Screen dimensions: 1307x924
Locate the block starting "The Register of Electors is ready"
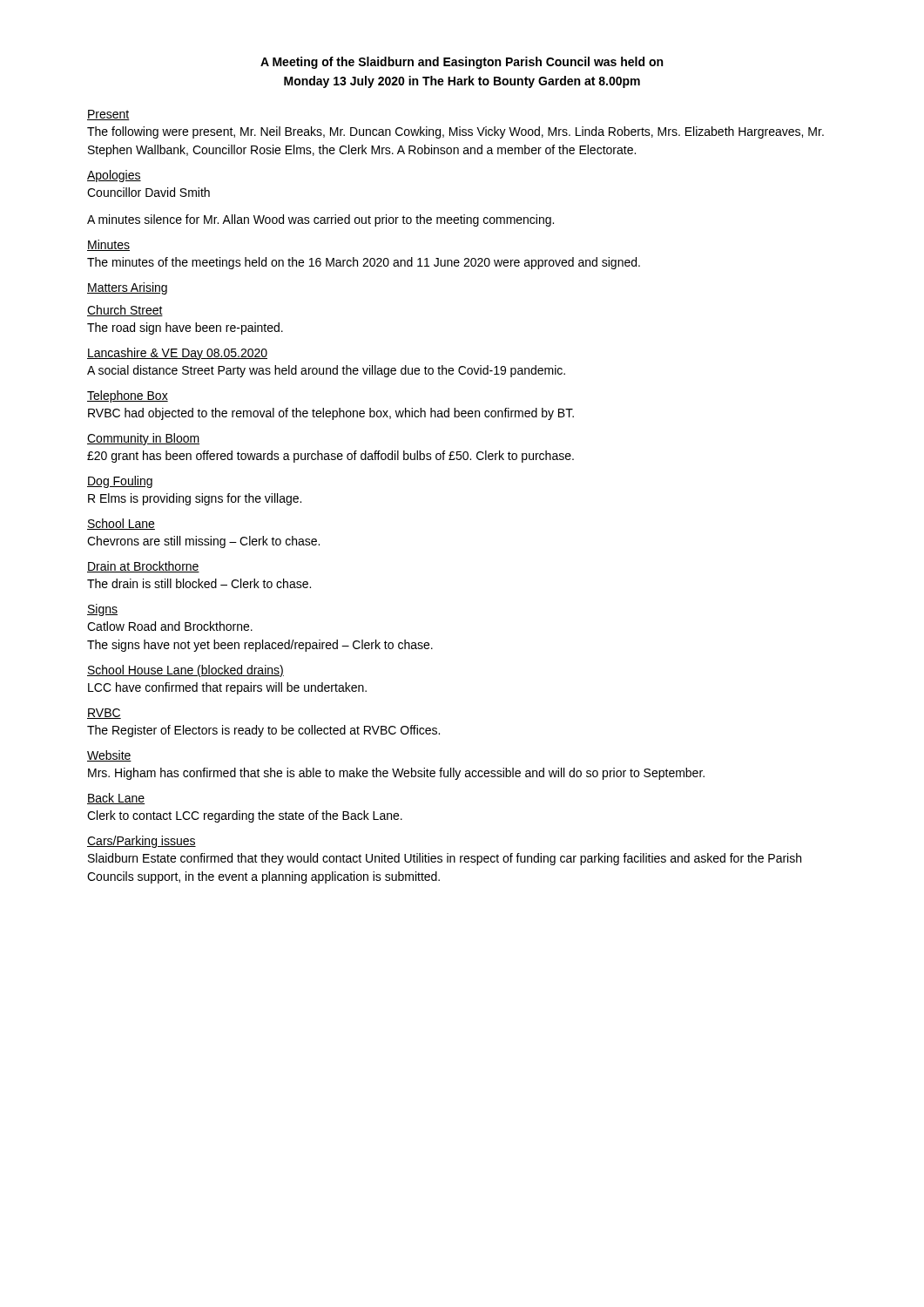click(264, 730)
